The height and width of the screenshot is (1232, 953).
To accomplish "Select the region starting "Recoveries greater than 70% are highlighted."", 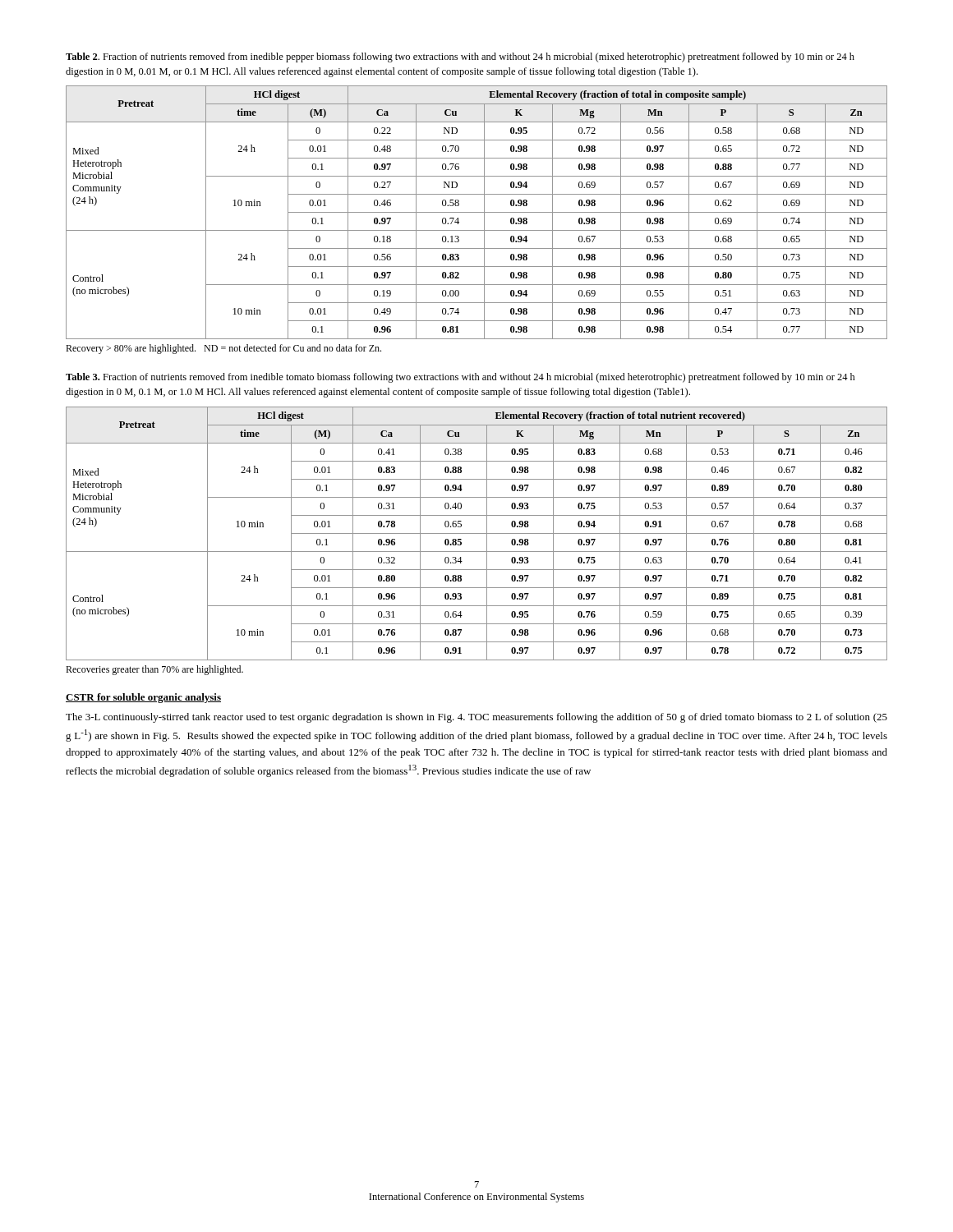I will [155, 669].
